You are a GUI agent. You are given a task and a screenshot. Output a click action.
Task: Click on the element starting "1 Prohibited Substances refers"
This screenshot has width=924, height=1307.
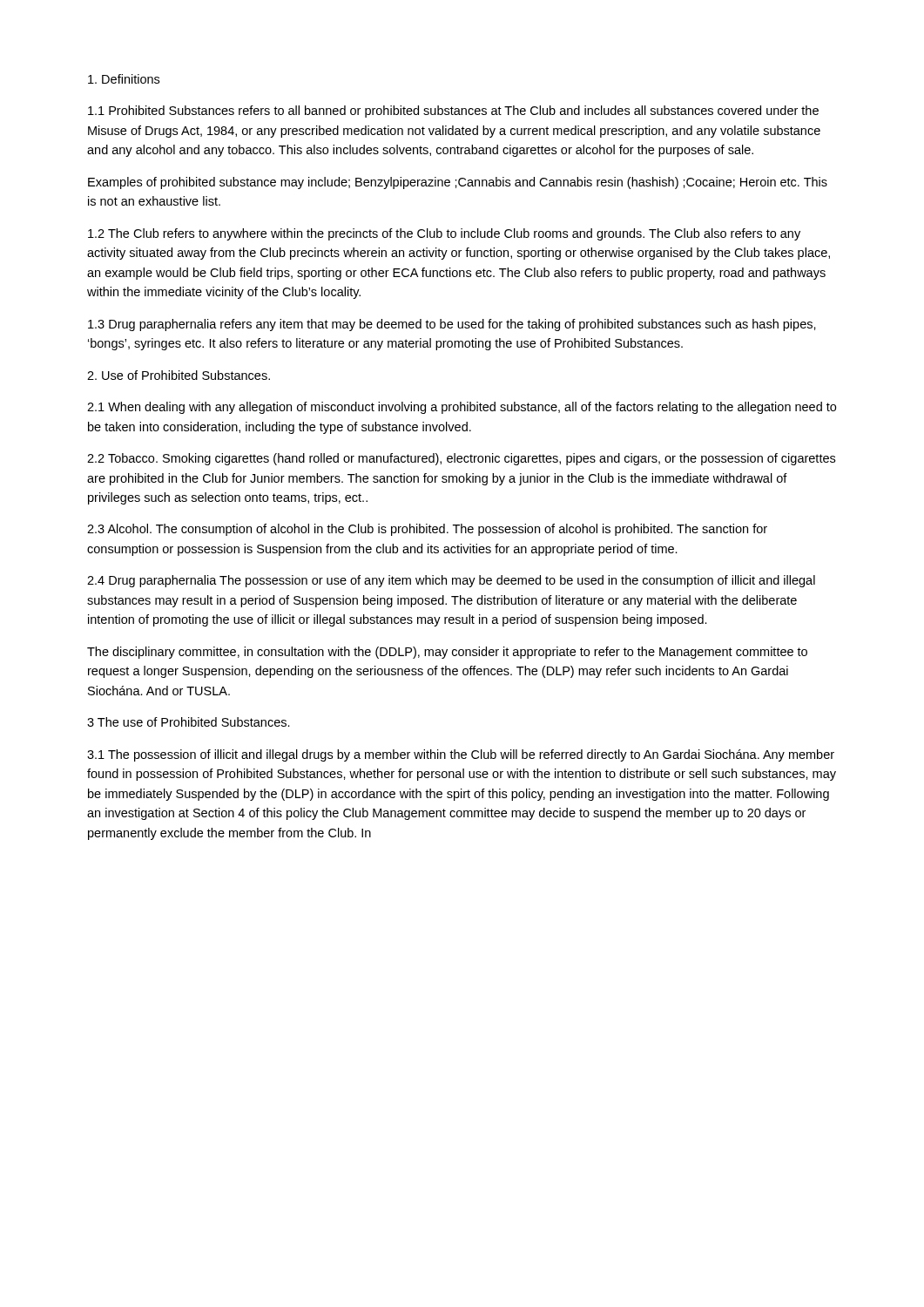tap(454, 131)
